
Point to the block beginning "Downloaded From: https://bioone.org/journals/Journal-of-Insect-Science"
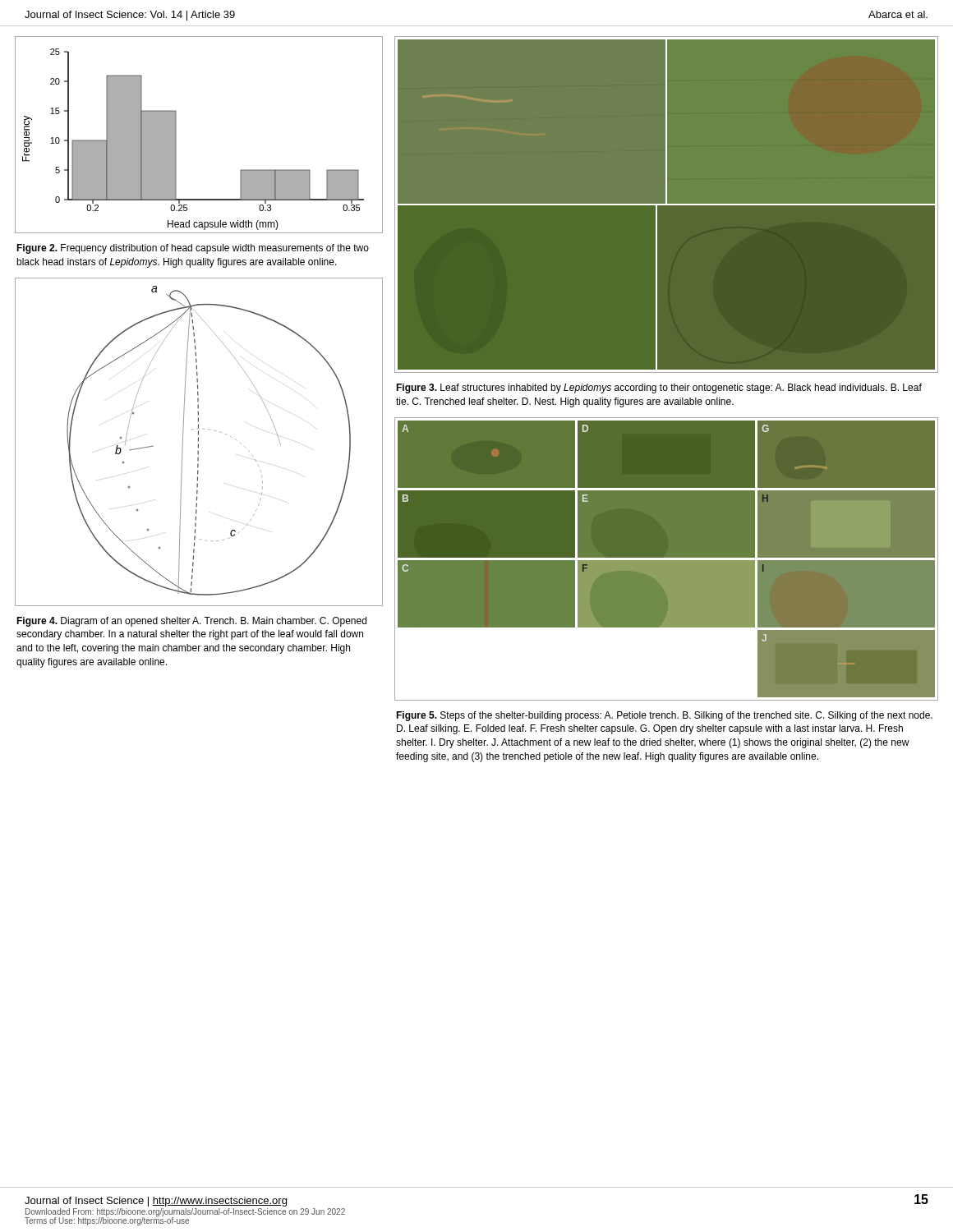185,1216
